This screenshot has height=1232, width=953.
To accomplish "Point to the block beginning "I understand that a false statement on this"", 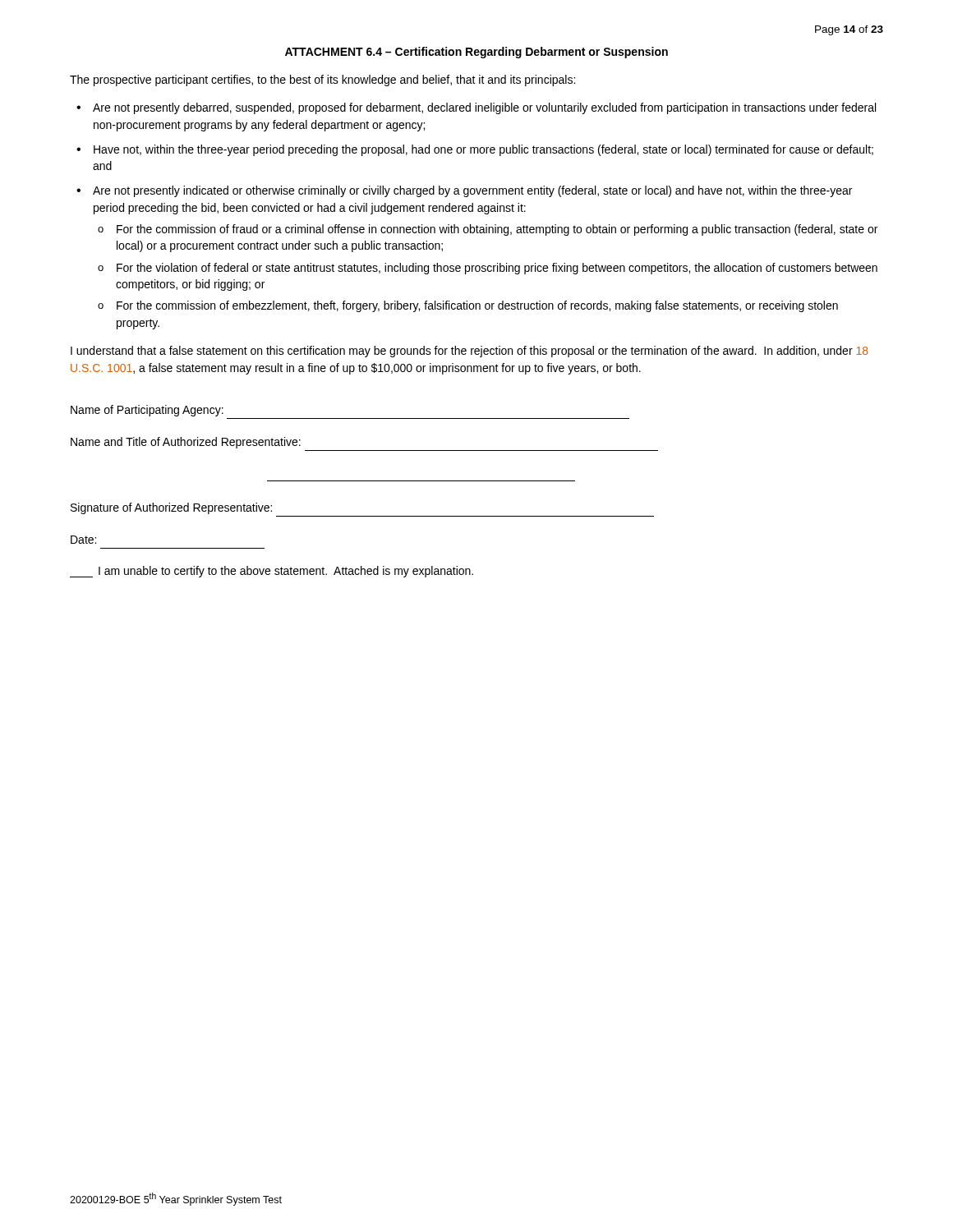I will (x=469, y=359).
